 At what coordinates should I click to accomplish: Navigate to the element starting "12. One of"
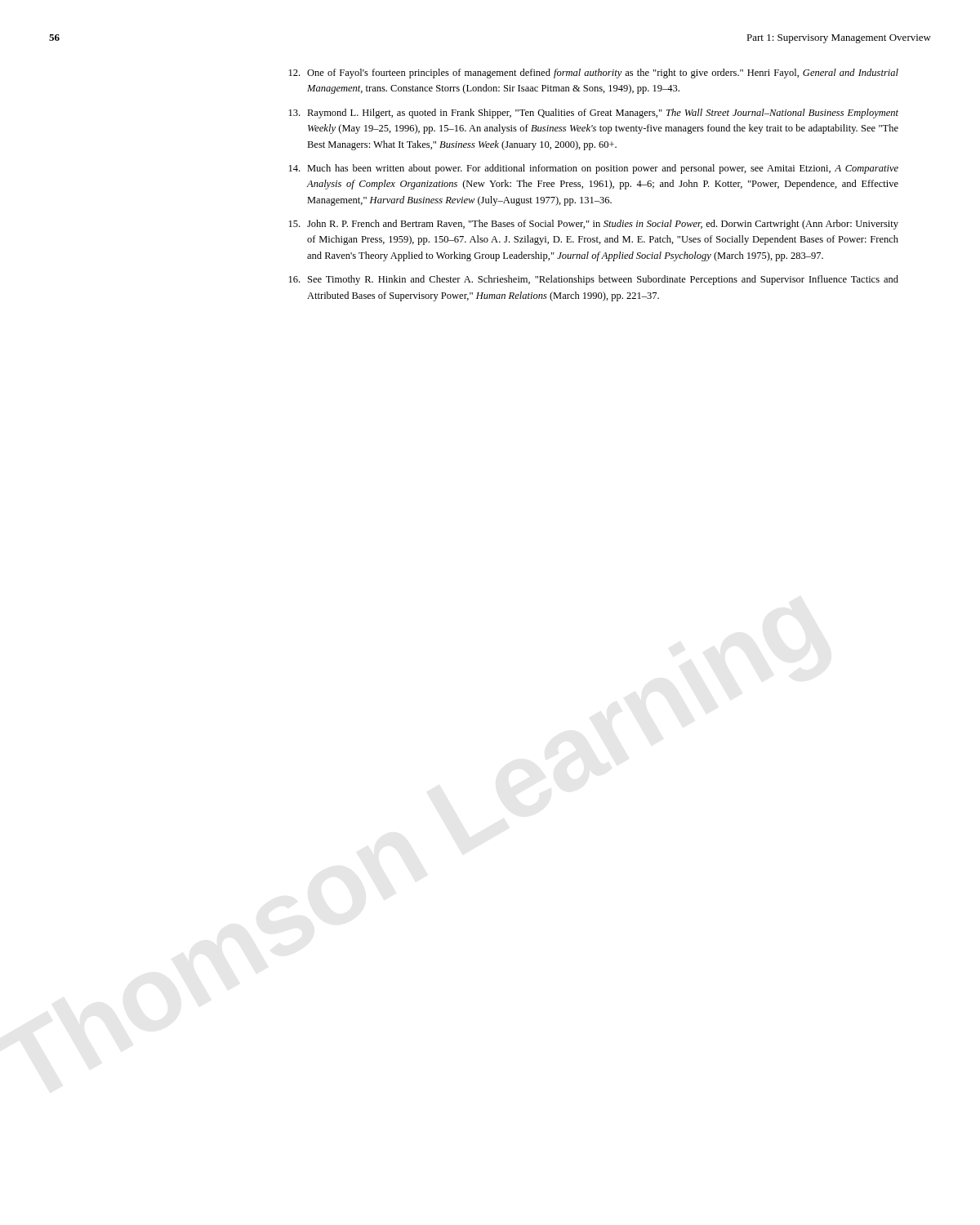click(588, 81)
